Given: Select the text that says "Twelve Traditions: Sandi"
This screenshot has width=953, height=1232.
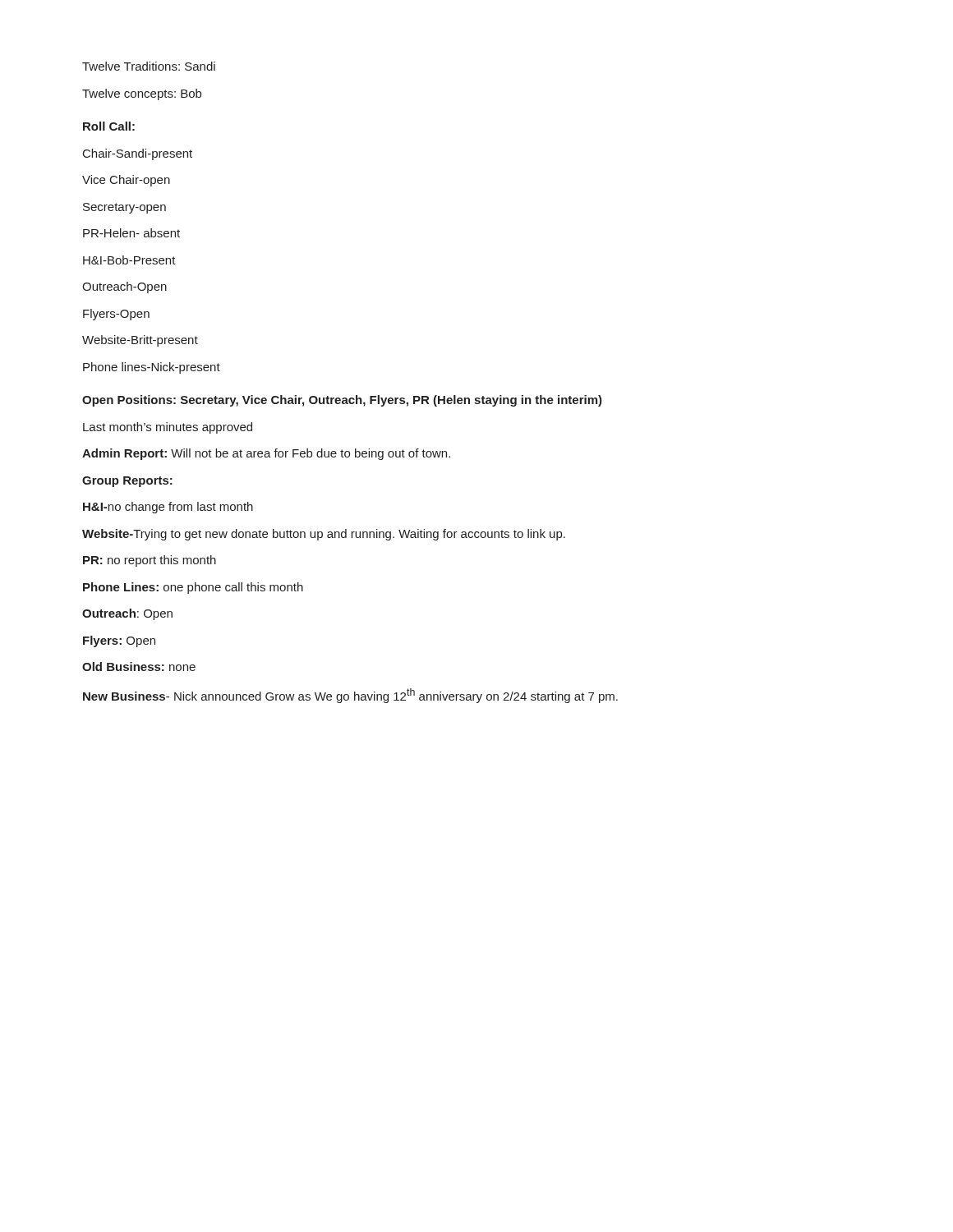Looking at the screenshot, I should (x=149, y=66).
